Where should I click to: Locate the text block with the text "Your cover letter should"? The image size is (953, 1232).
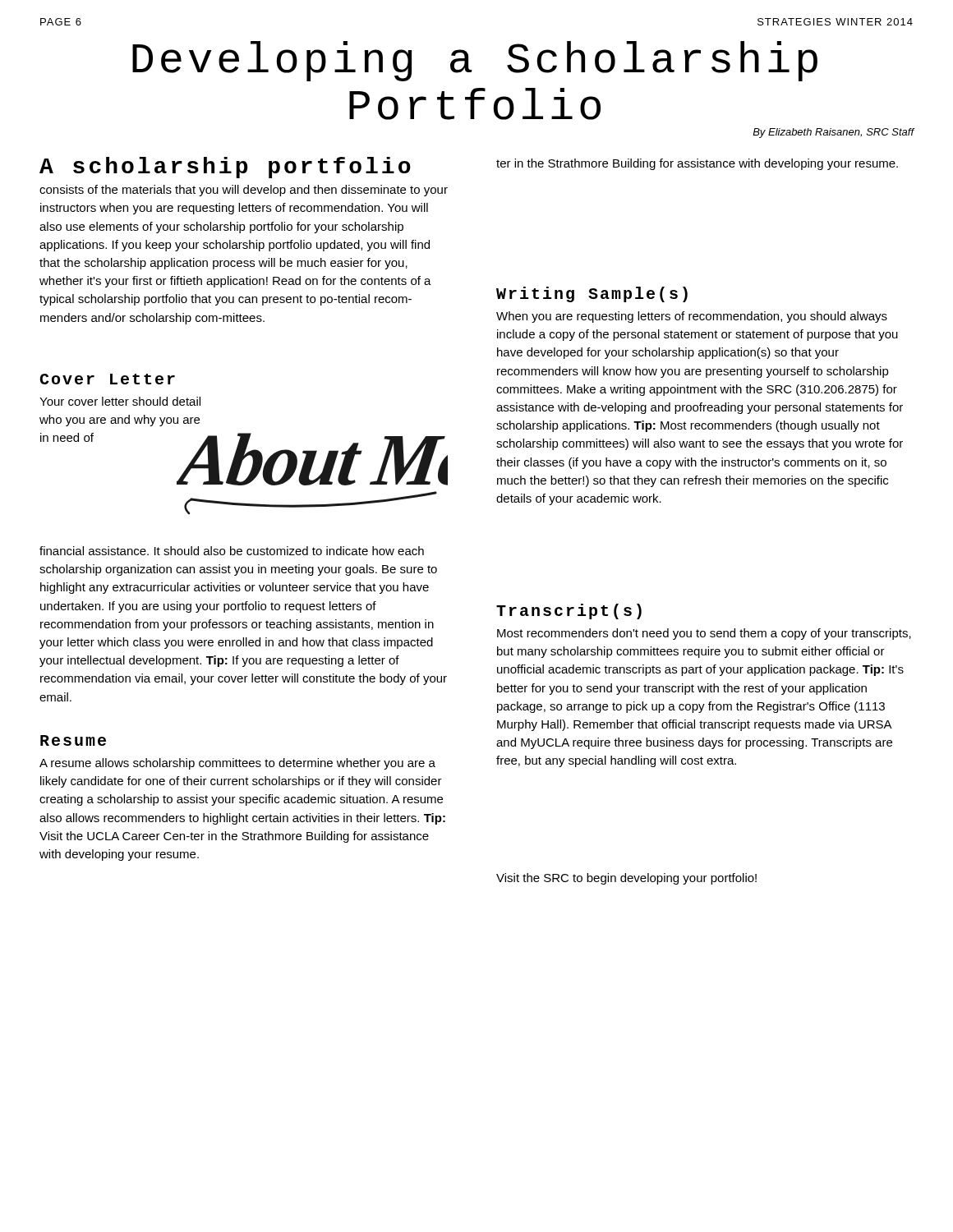click(120, 419)
